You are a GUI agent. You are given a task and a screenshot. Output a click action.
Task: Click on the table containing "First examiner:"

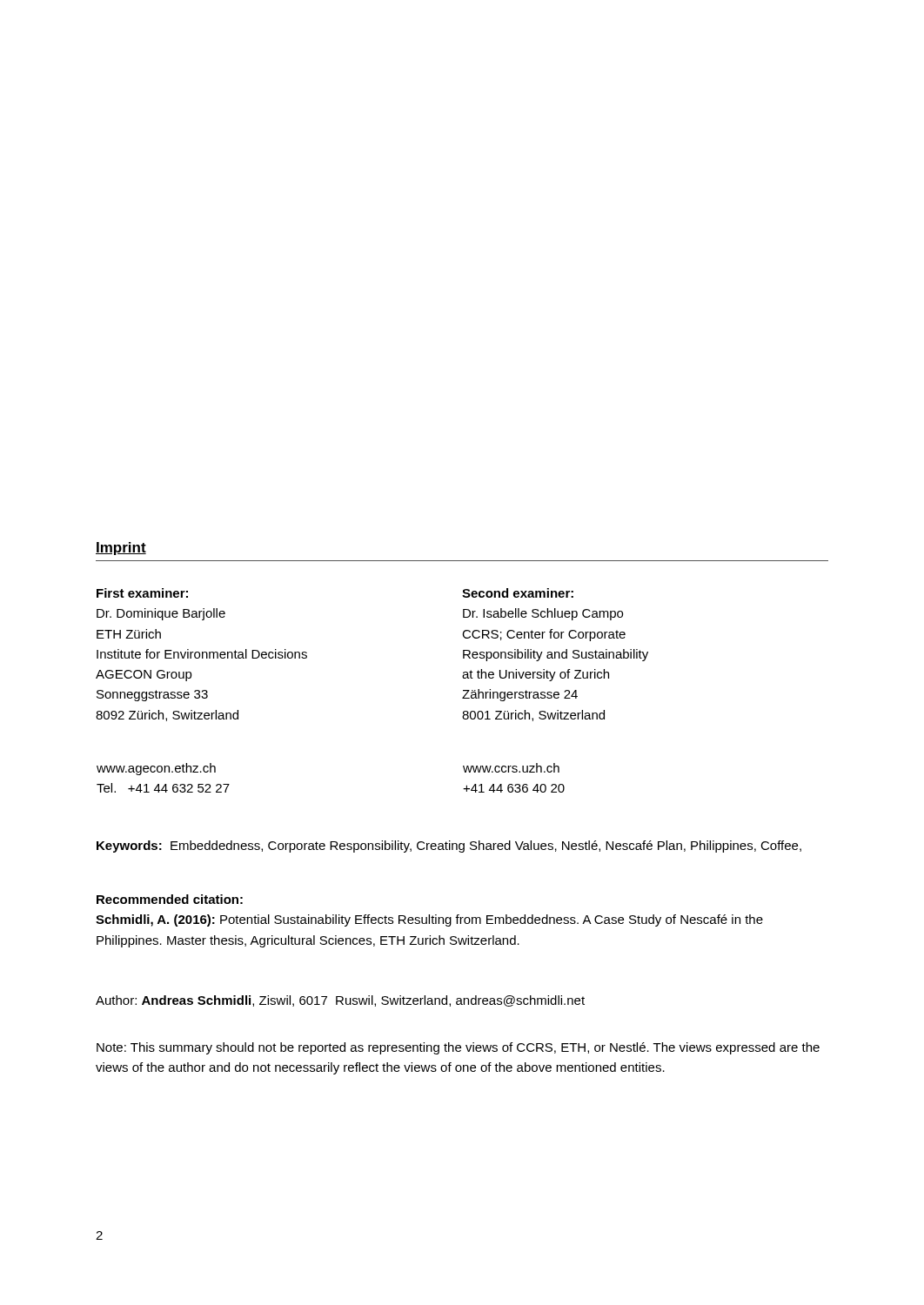click(x=462, y=654)
